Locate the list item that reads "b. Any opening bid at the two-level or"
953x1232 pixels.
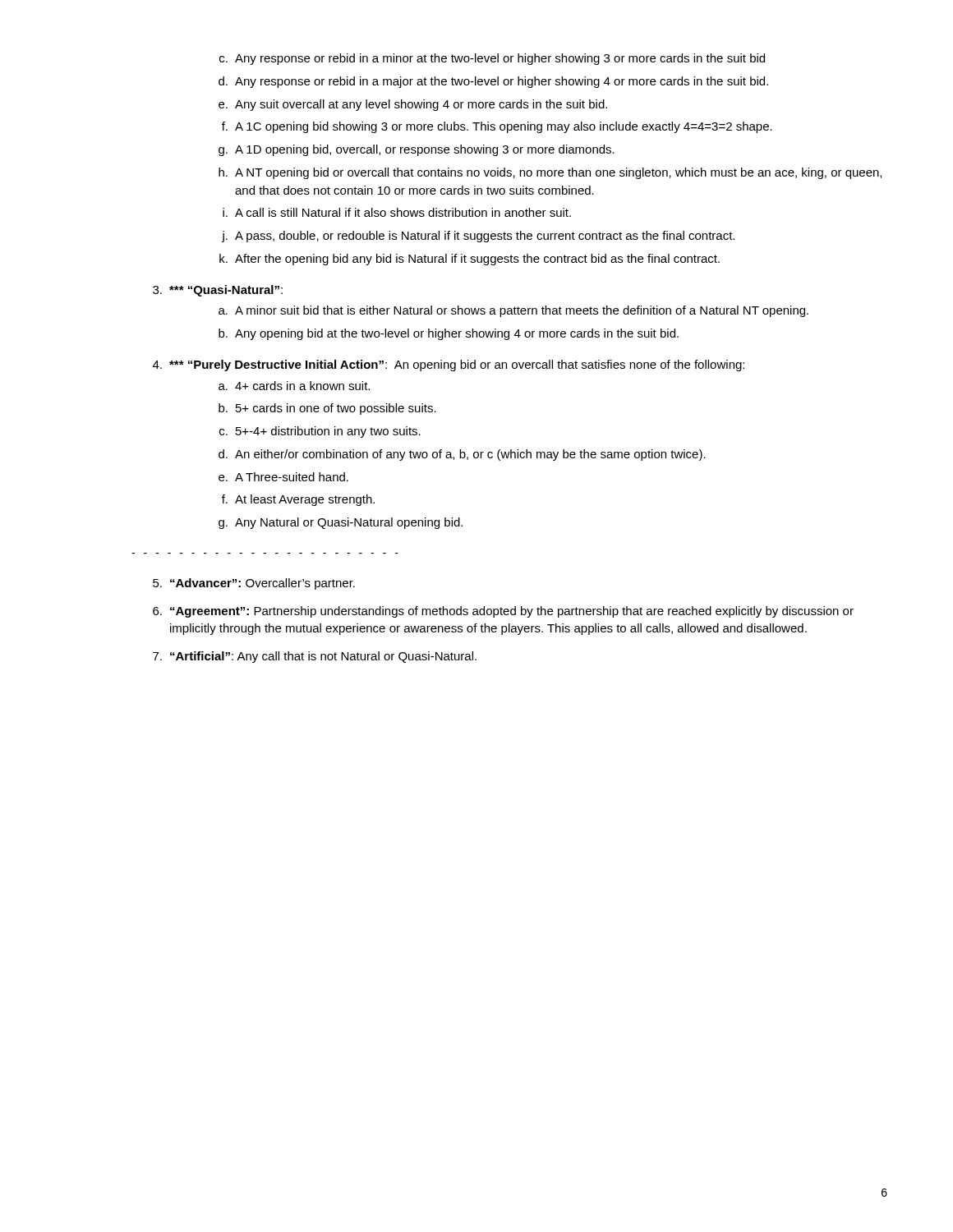[542, 333]
